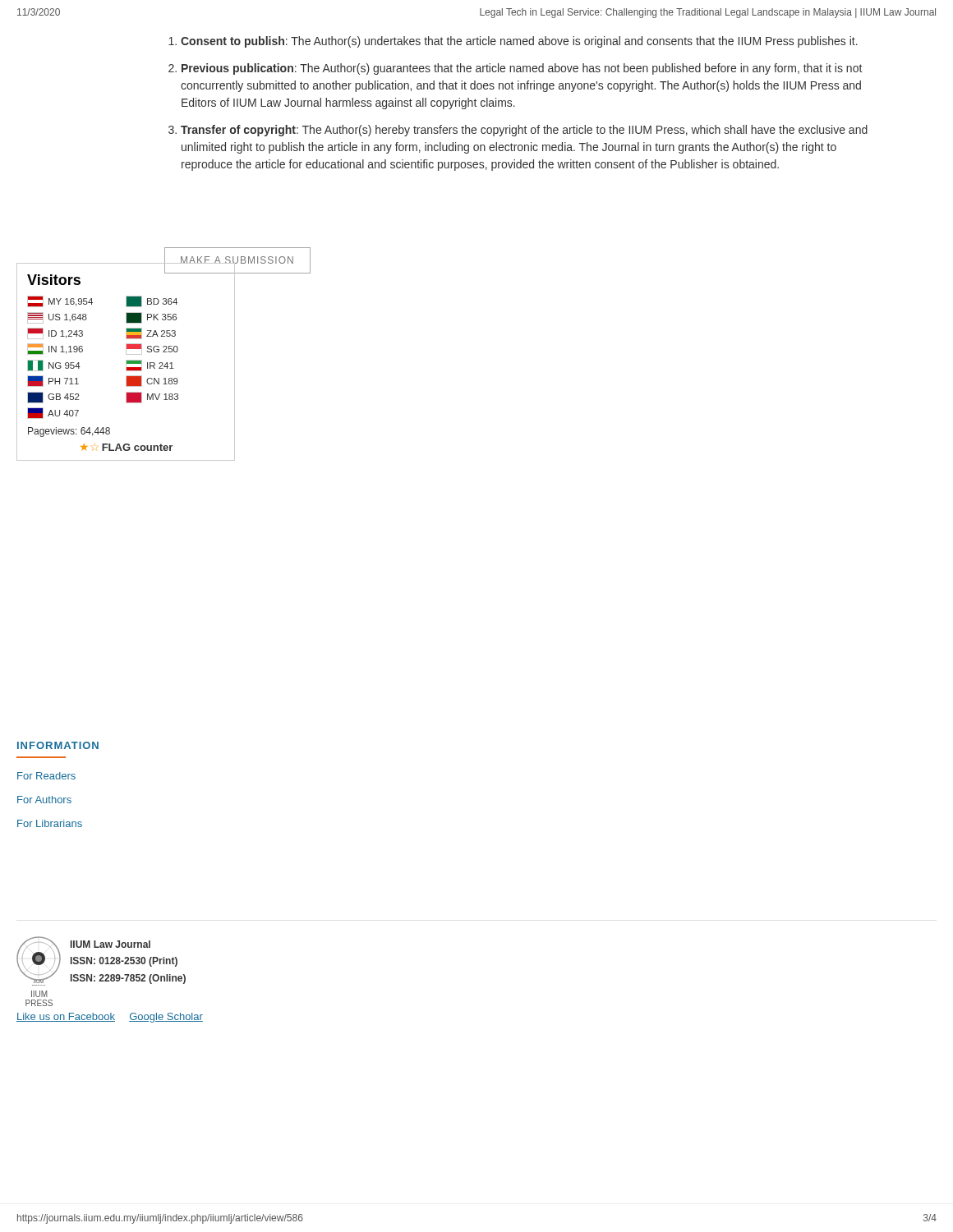Where does it say "For Librarians"?
Viewport: 953px width, 1232px height.
(x=49, y=823)
